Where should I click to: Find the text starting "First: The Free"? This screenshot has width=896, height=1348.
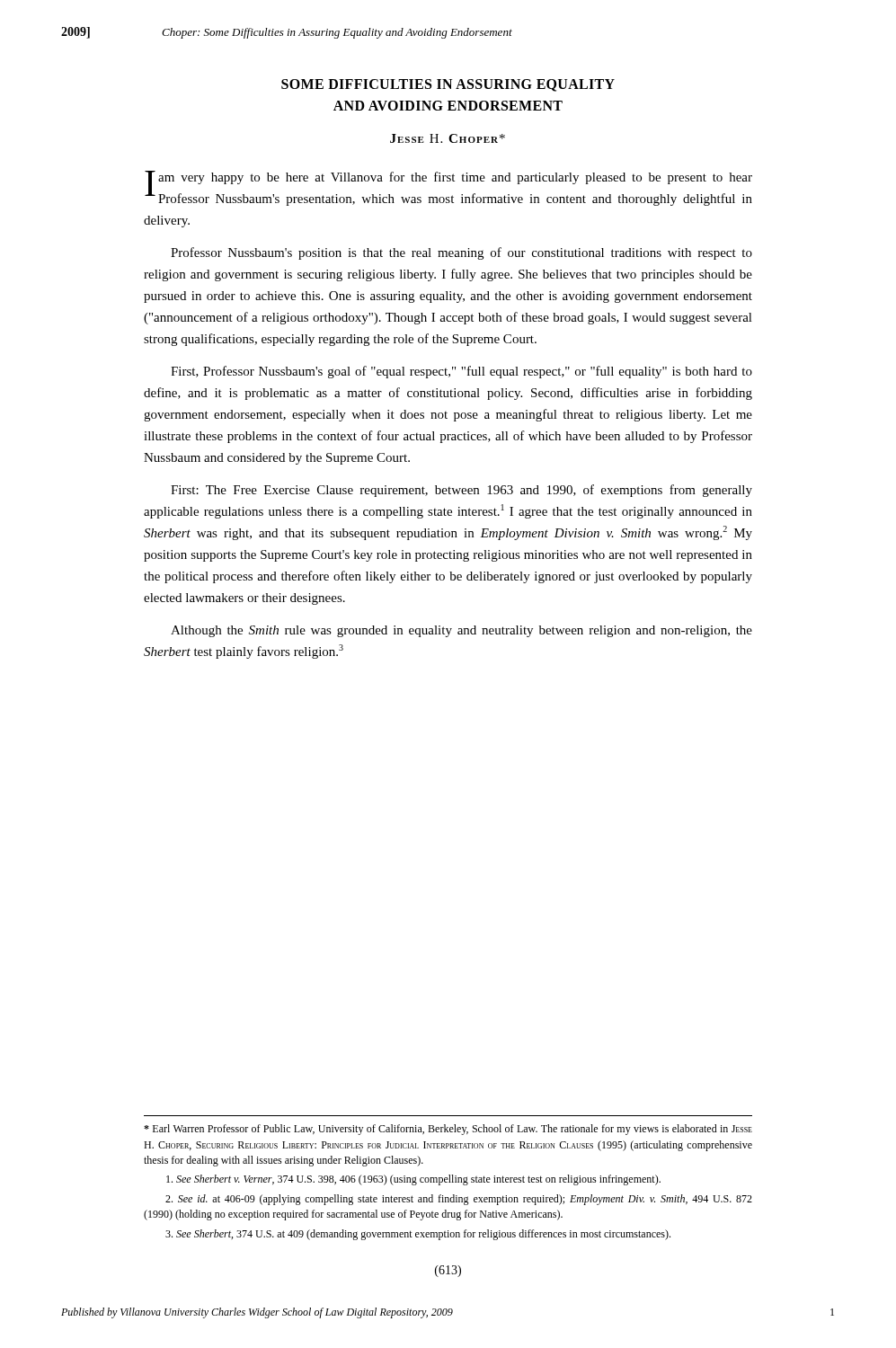(448, 544)
